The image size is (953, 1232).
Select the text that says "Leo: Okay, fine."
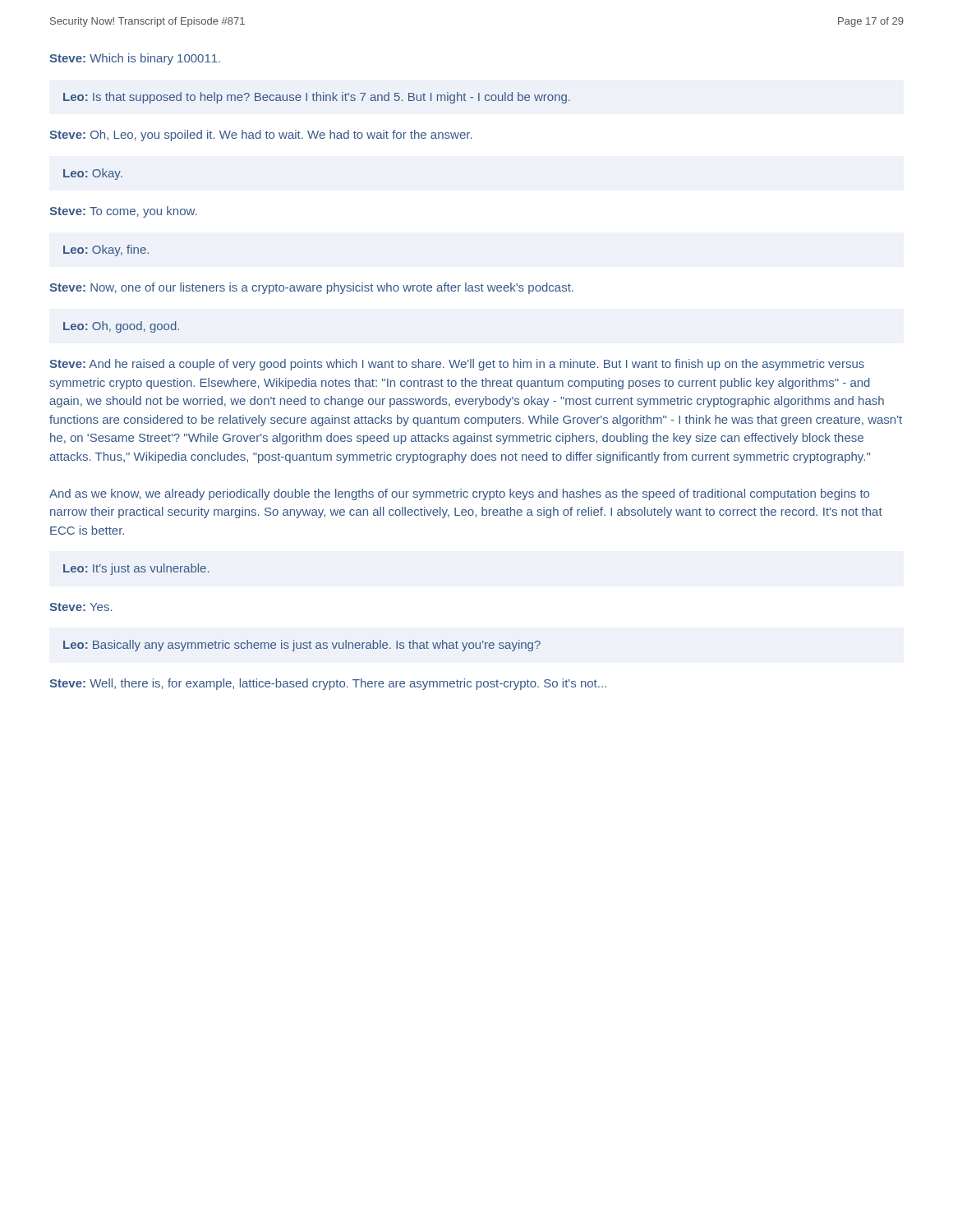coord(106,249)
